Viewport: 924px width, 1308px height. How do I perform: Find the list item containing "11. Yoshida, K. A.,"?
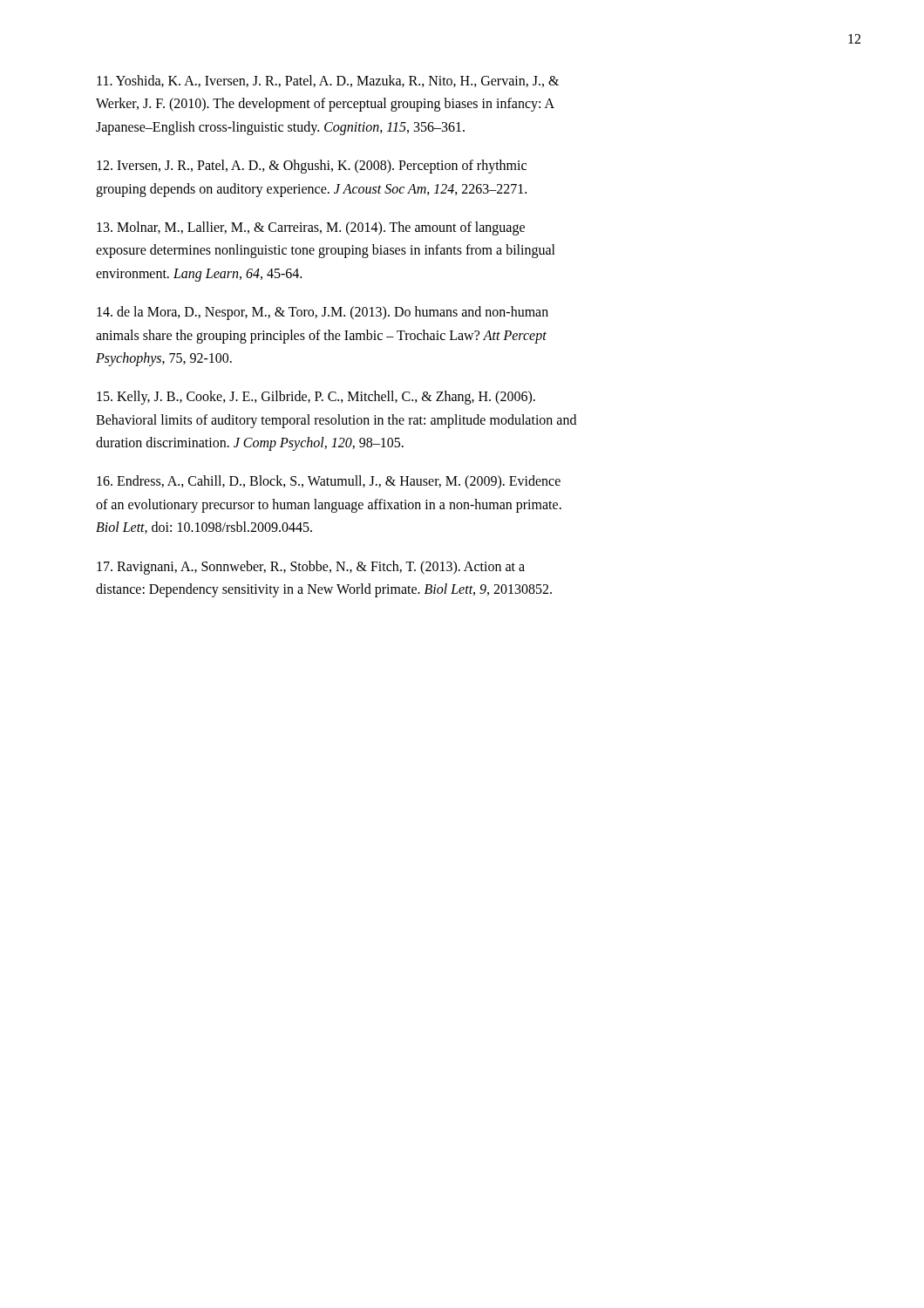click(x=328, y=104)
